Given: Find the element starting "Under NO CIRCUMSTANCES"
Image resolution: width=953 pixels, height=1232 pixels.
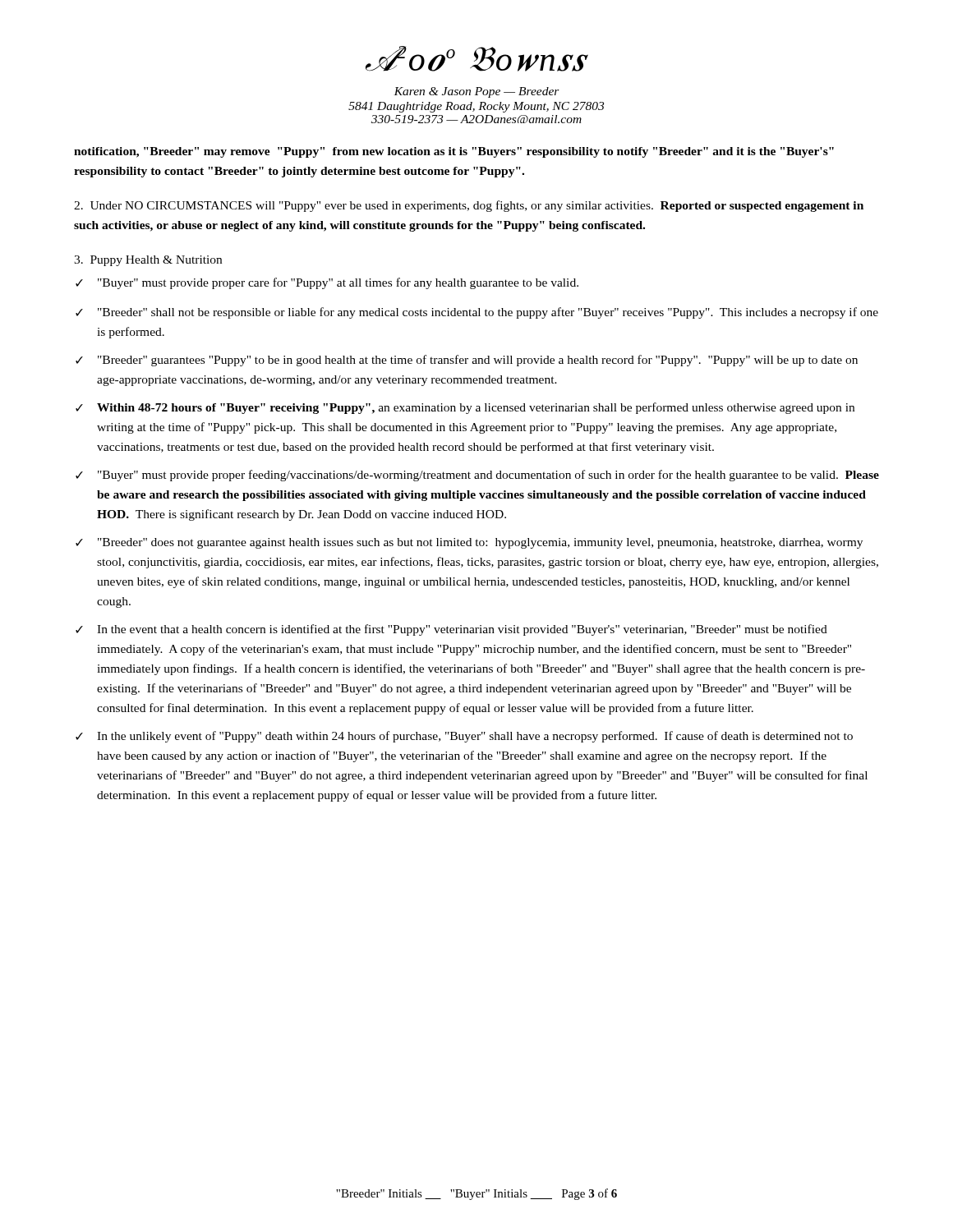Looking at the screenshot, I should pyautogui.click(x=469, y=215).
